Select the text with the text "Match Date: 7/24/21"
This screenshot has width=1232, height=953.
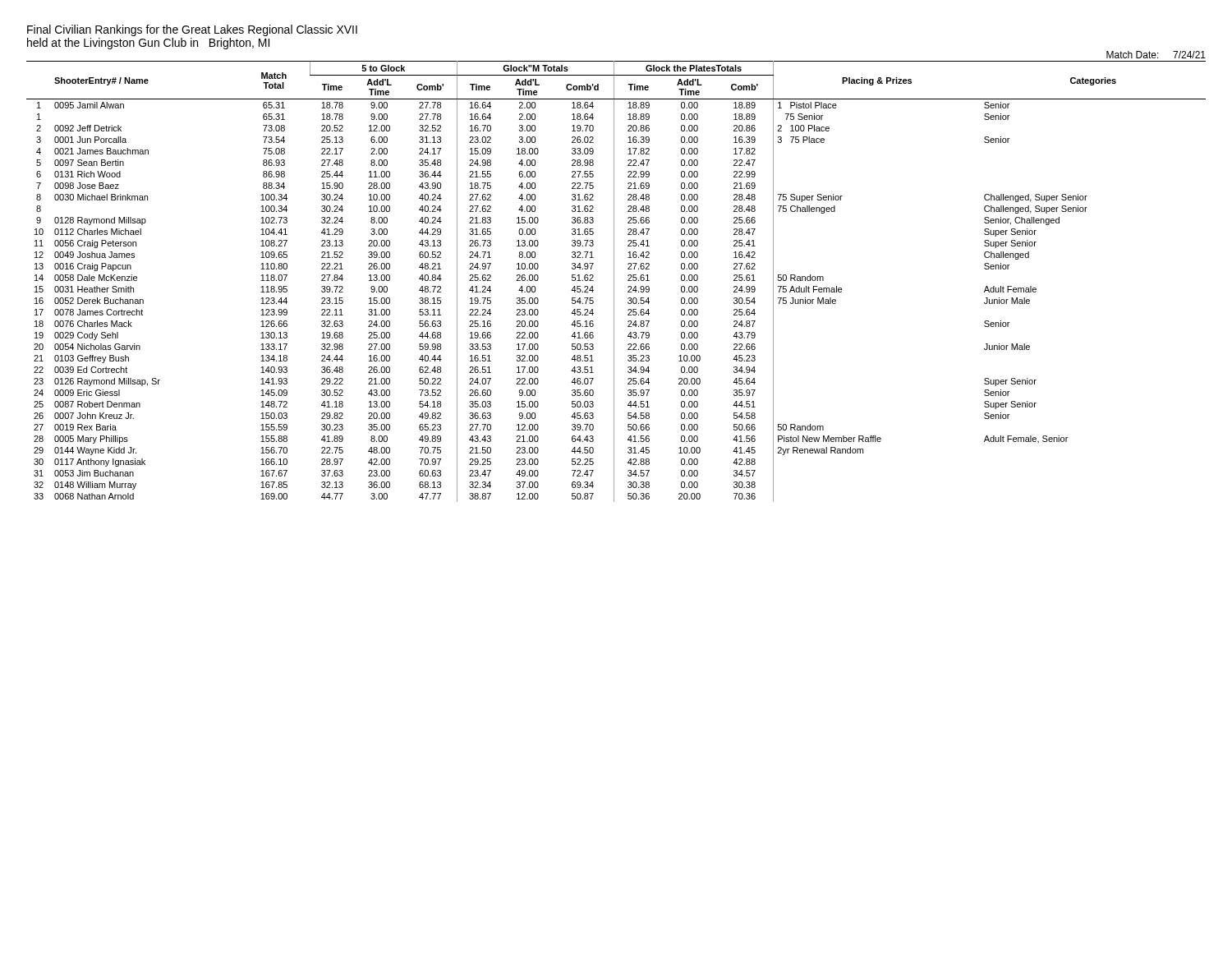click(1156, 55)
